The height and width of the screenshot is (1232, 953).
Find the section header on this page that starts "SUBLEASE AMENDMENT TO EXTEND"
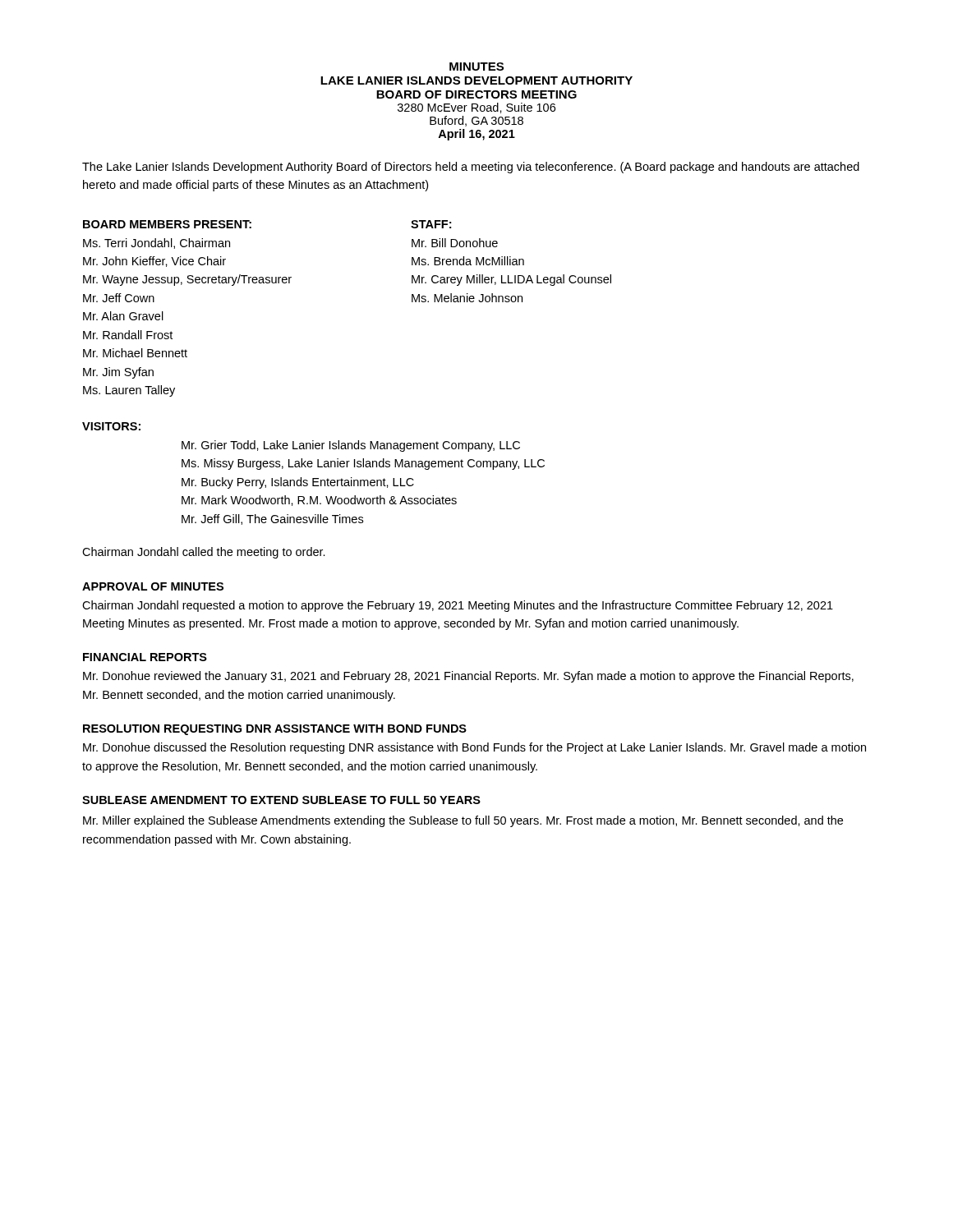pyautogui.click(x=281, y=800)
